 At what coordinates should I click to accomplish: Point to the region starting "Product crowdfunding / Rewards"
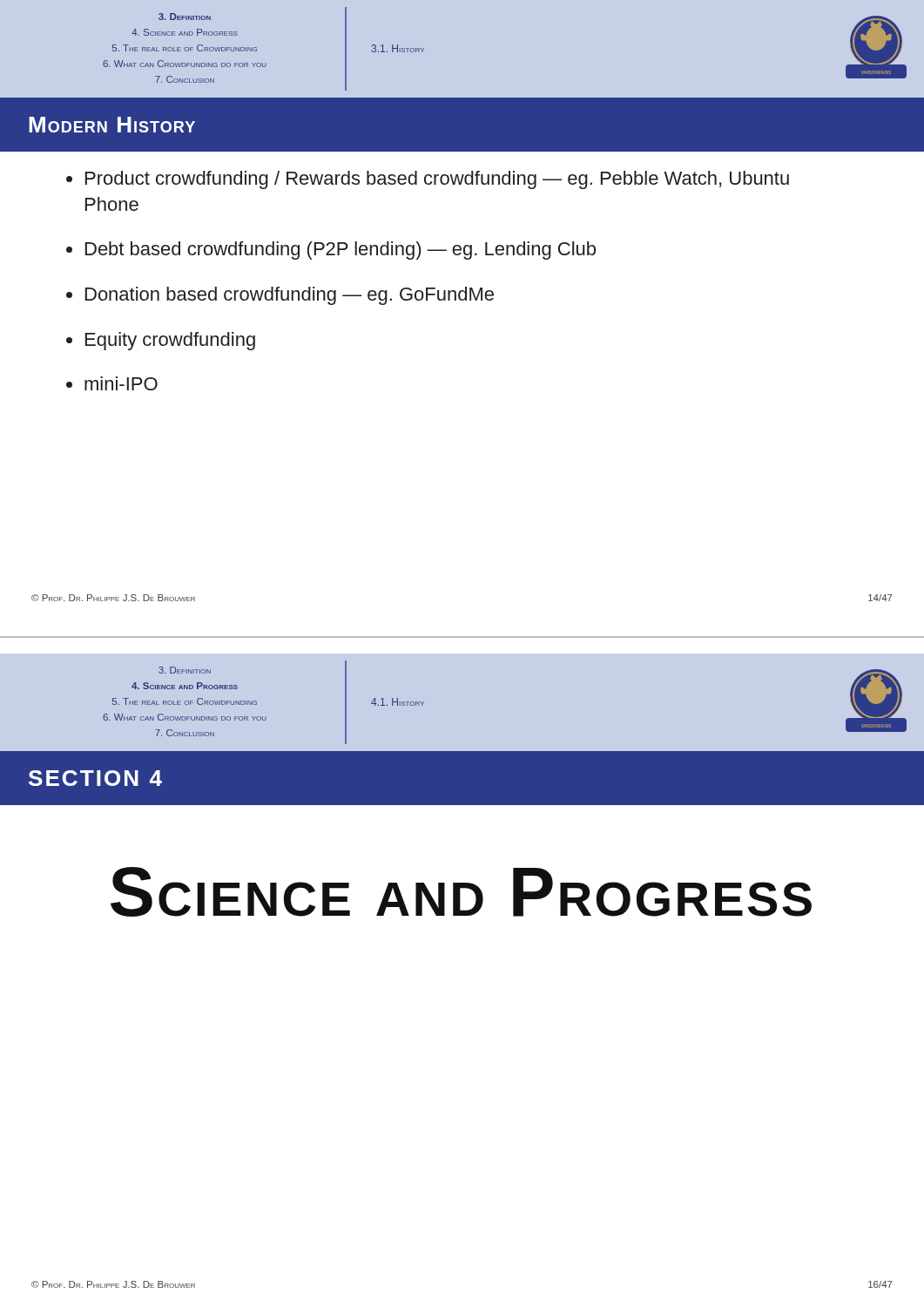click(437, 191)
